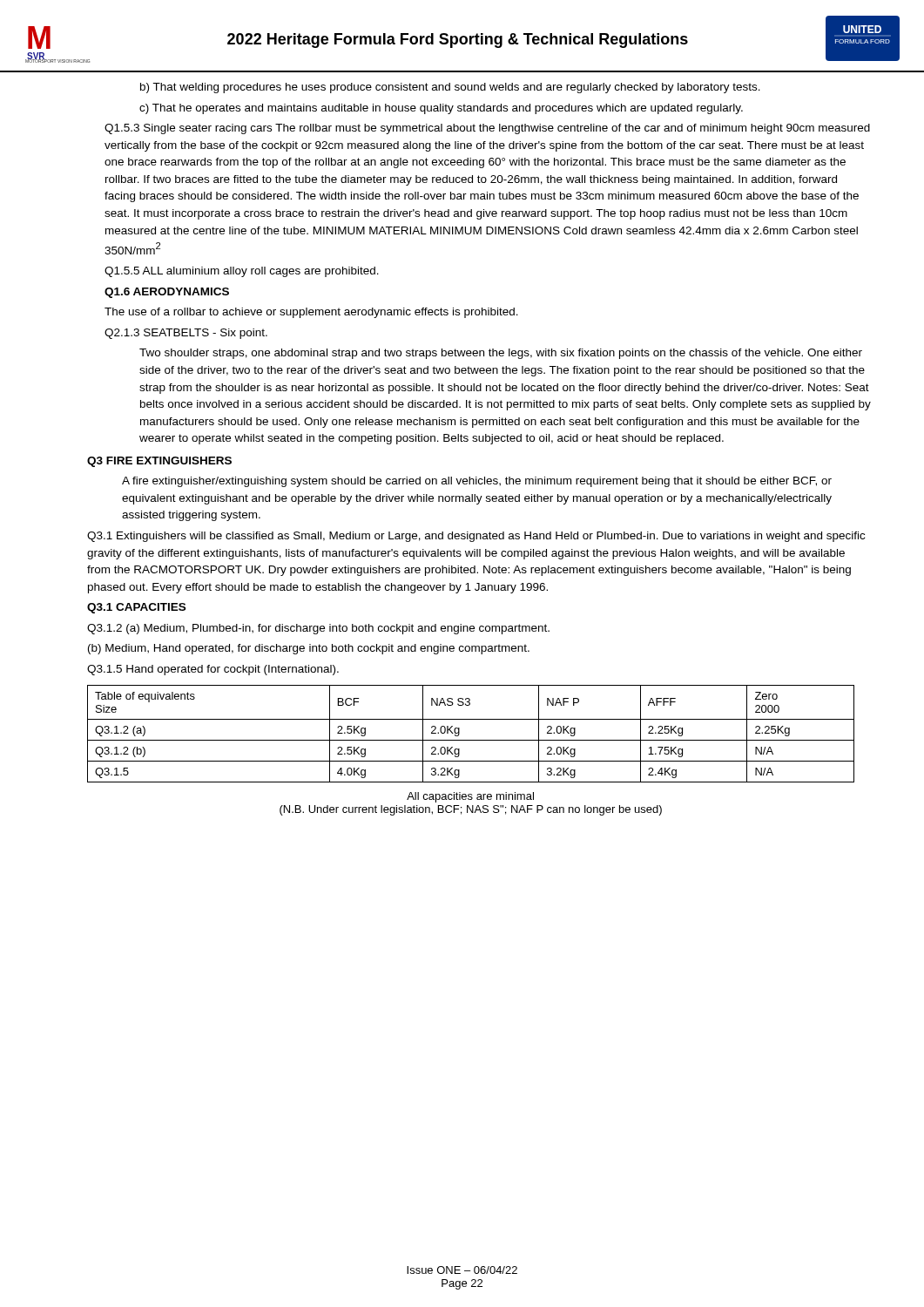Where is the passage that starts "Q3.1.5 Hand operated for"?
Viewport: 924px width, 1307px height.
pyautogui.click(x=213, y=669)
